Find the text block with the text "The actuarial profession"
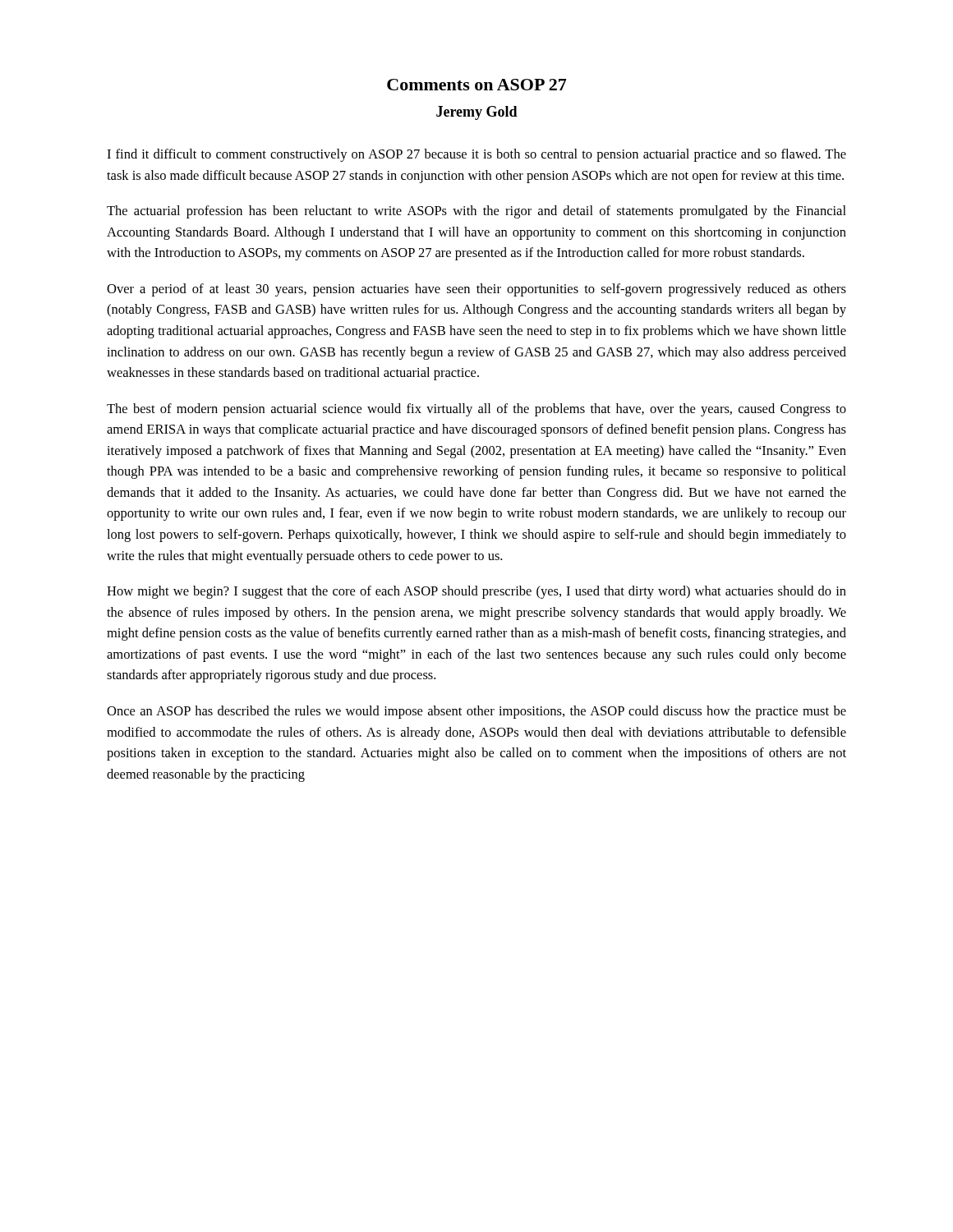This screenshot has width=953, height=1232. [476, 232]
